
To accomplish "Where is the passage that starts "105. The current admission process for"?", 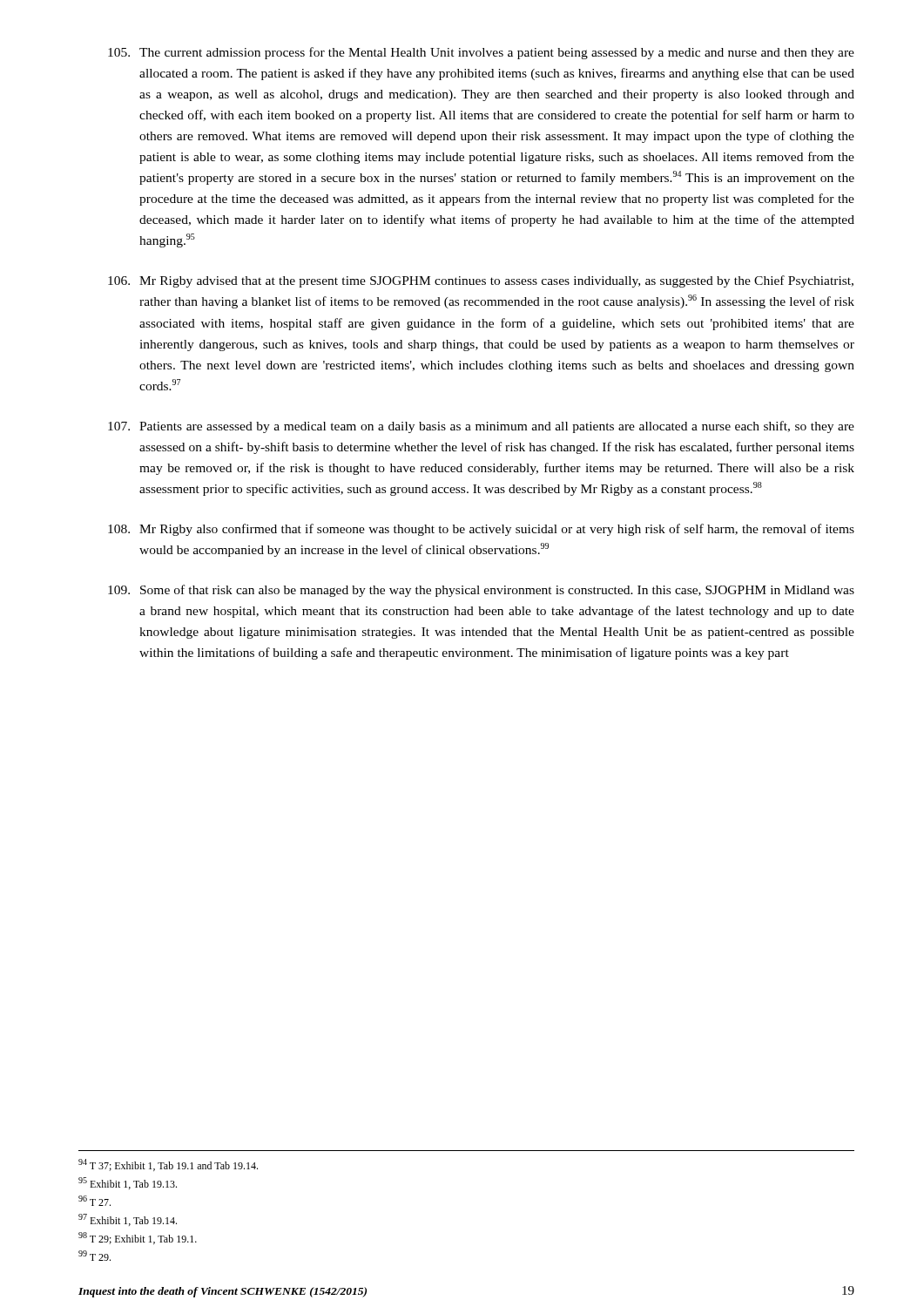I will 466,147.
